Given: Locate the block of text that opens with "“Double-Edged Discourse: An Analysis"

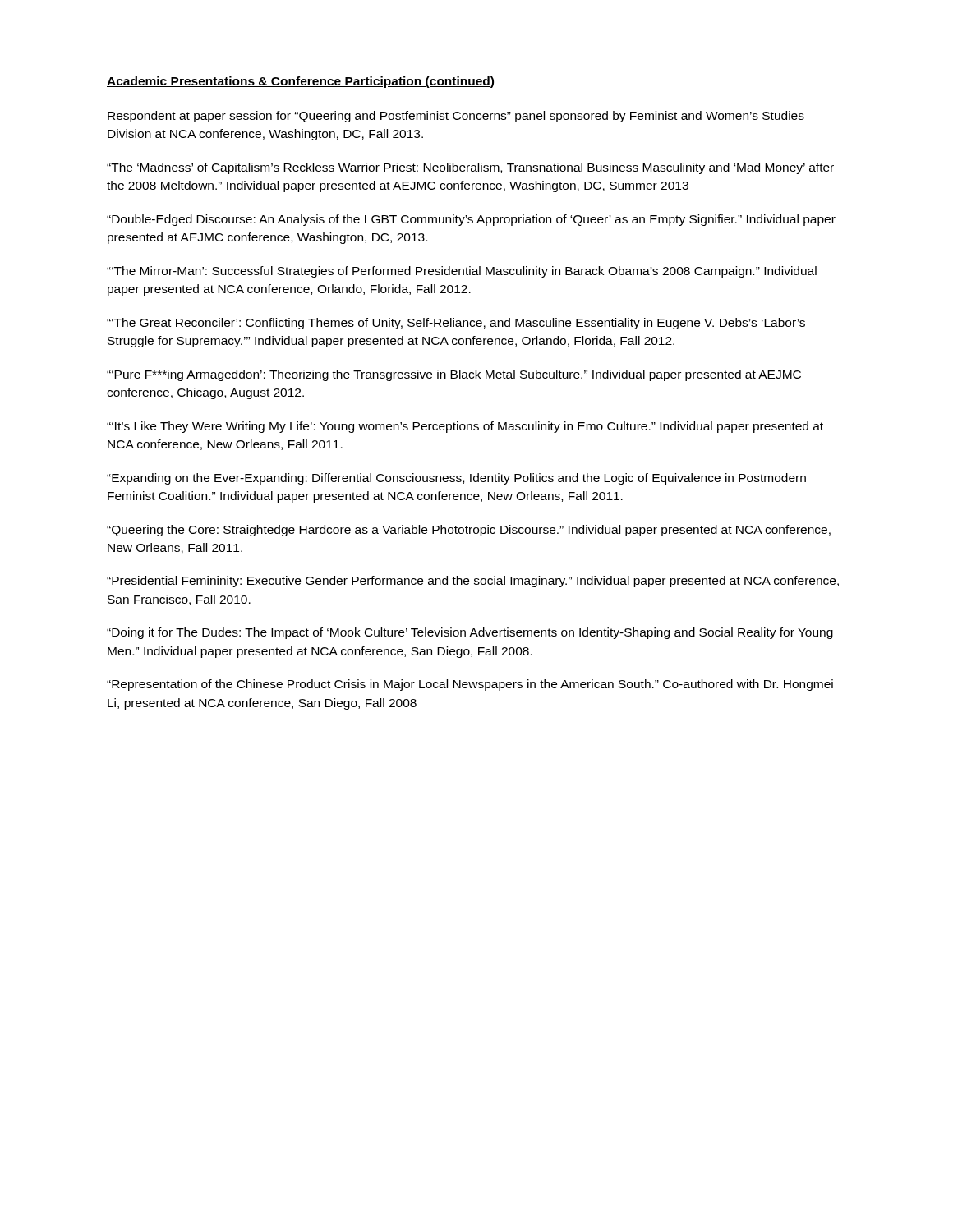Looking at the screenshot, I should point(471,228).
